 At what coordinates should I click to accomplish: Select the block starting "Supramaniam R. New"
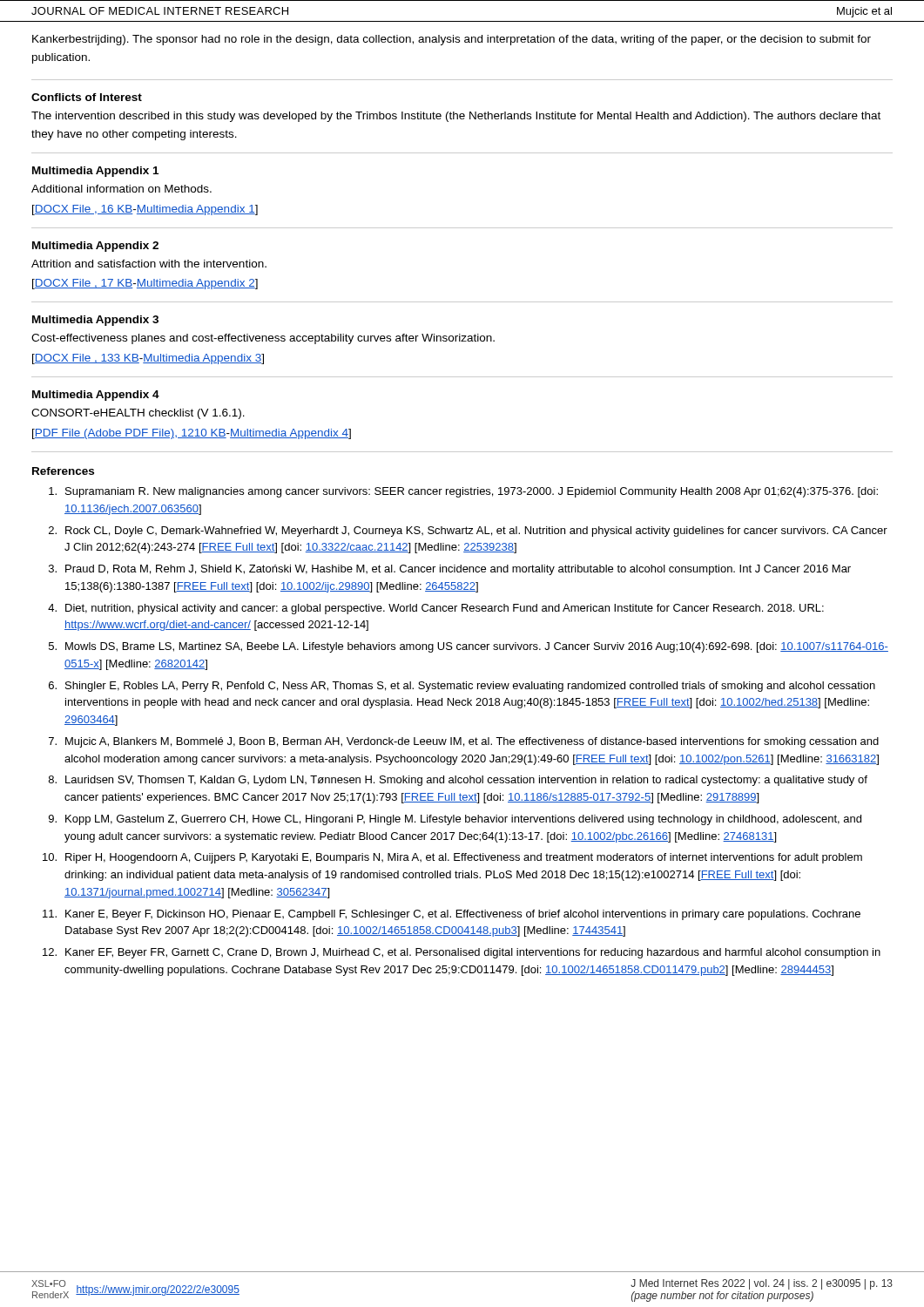coord(462,500)
